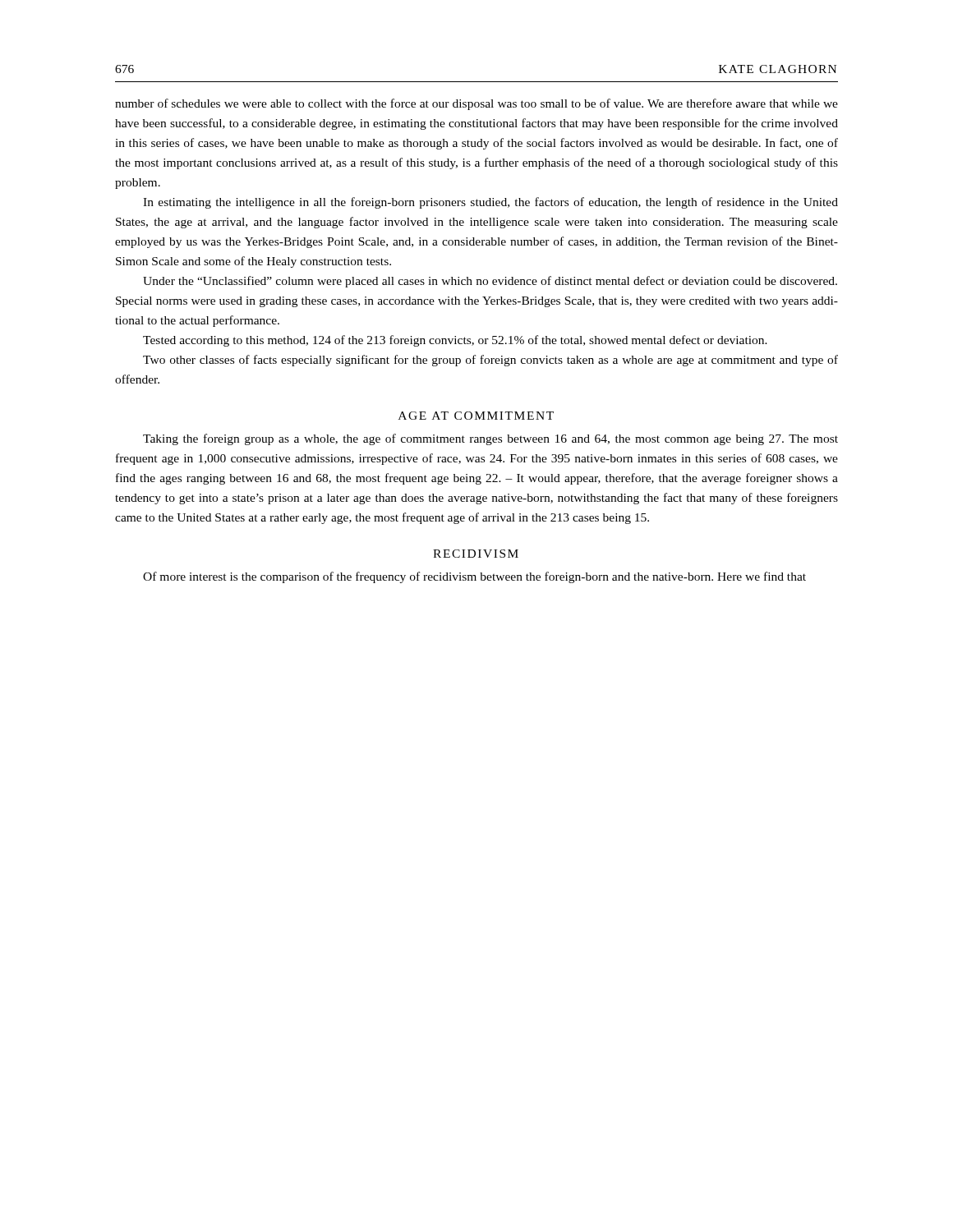953x1232 pixels.
Task: Find the text block that says "Of more interest is the"
Action: pyautogui.click(x=476, y=577)
